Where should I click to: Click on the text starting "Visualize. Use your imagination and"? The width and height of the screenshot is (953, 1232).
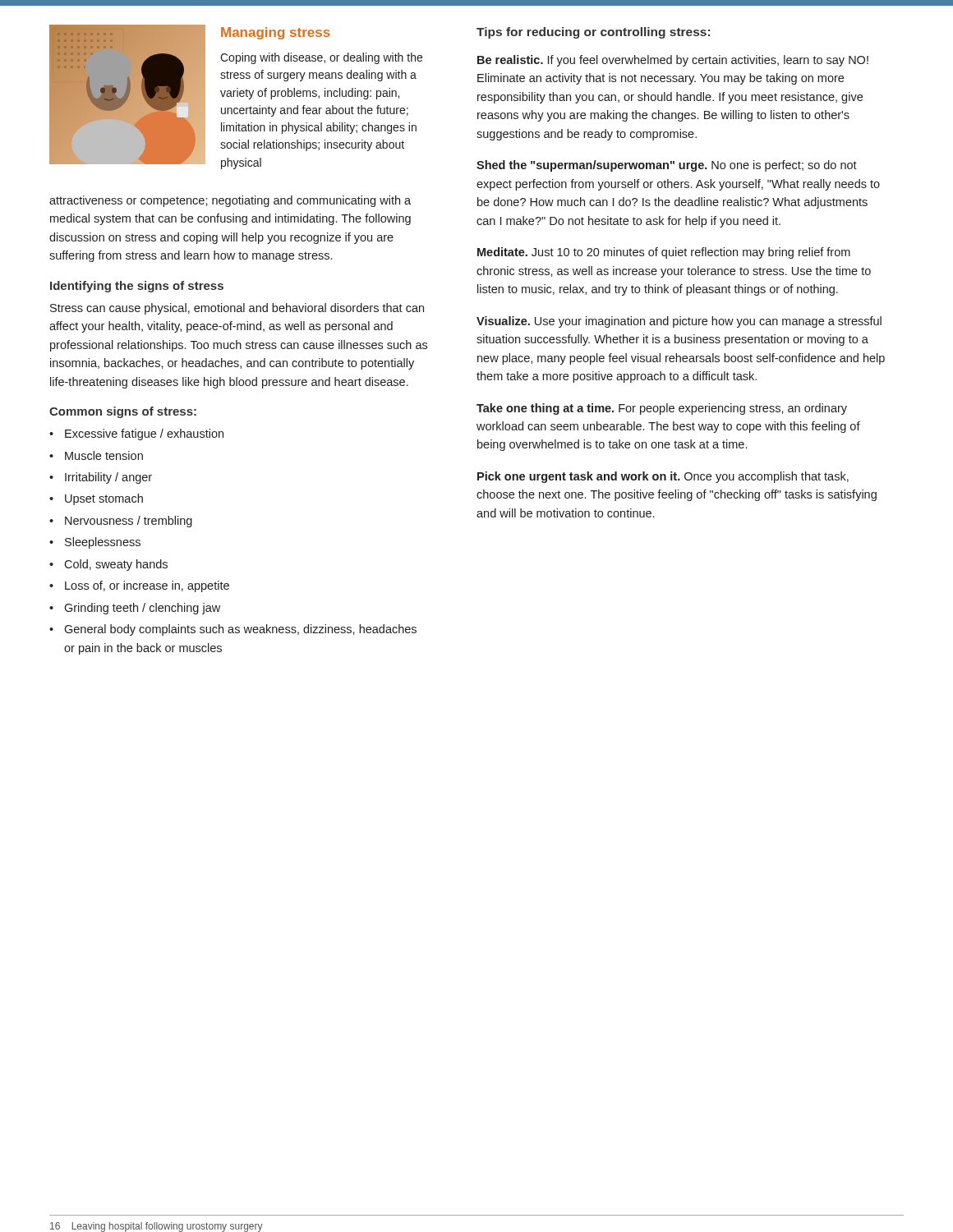(681, 349)
